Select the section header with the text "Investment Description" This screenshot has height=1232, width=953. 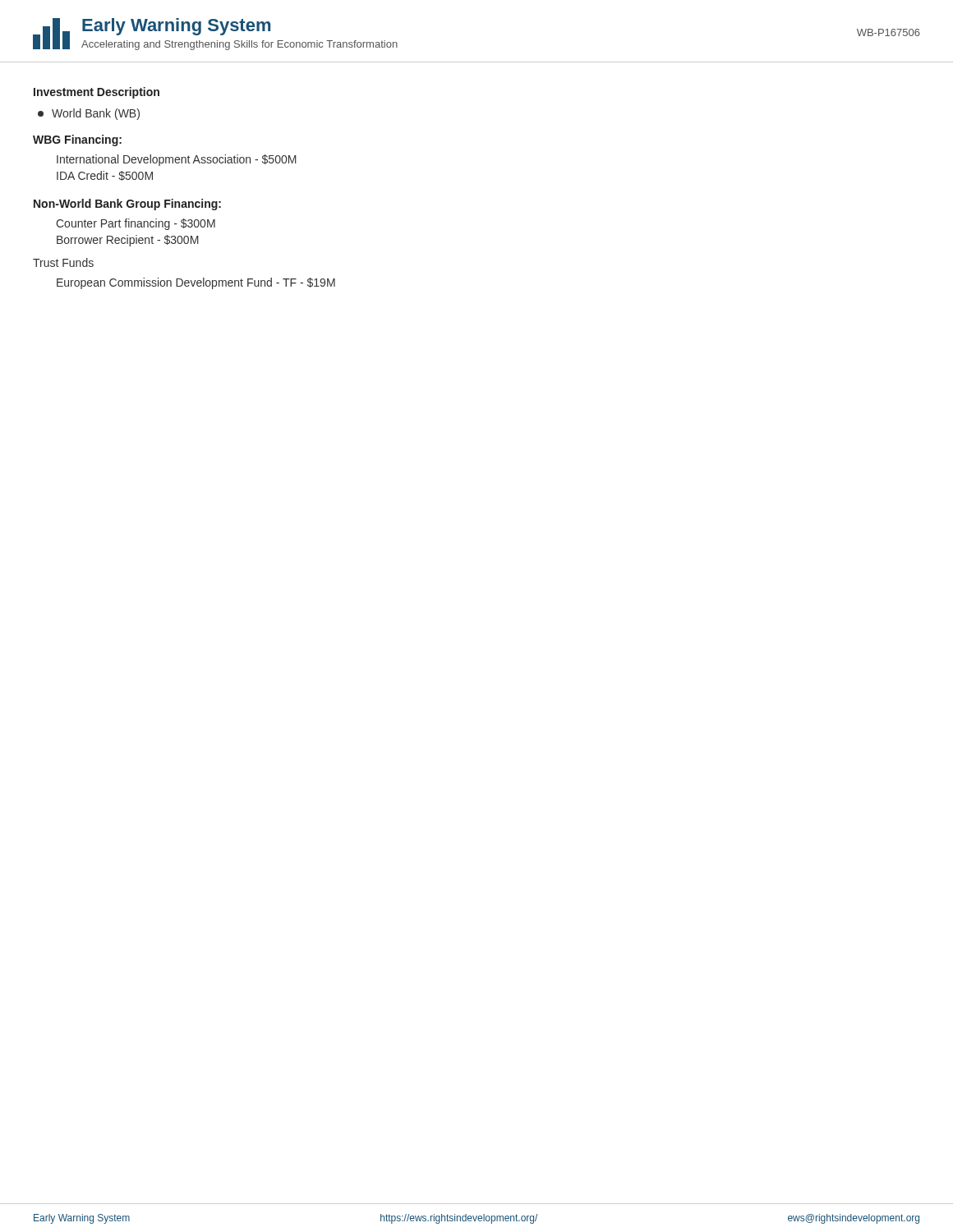point(96,92)
